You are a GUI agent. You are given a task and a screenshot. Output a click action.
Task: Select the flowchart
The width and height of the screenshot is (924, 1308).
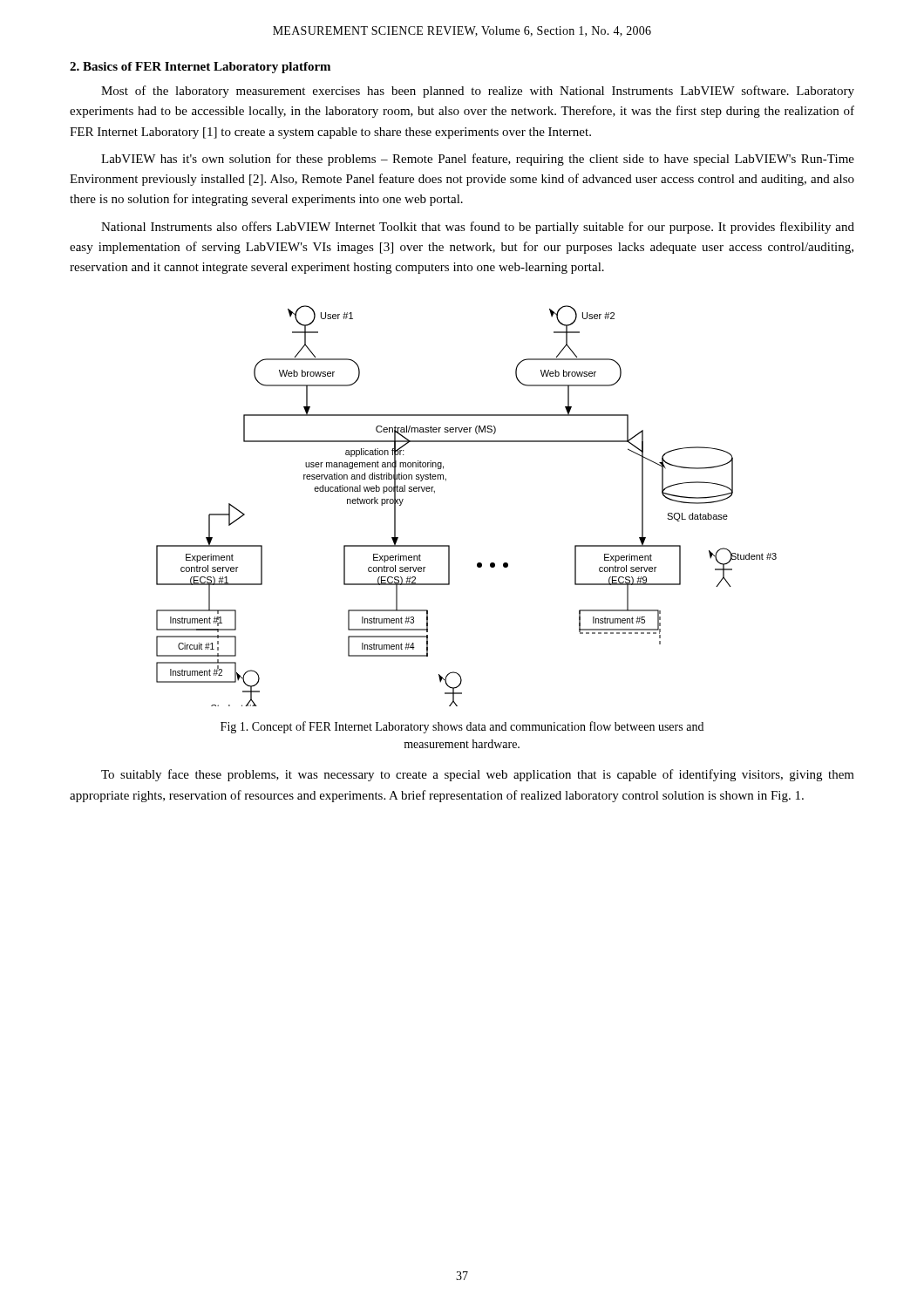[462, 503]
